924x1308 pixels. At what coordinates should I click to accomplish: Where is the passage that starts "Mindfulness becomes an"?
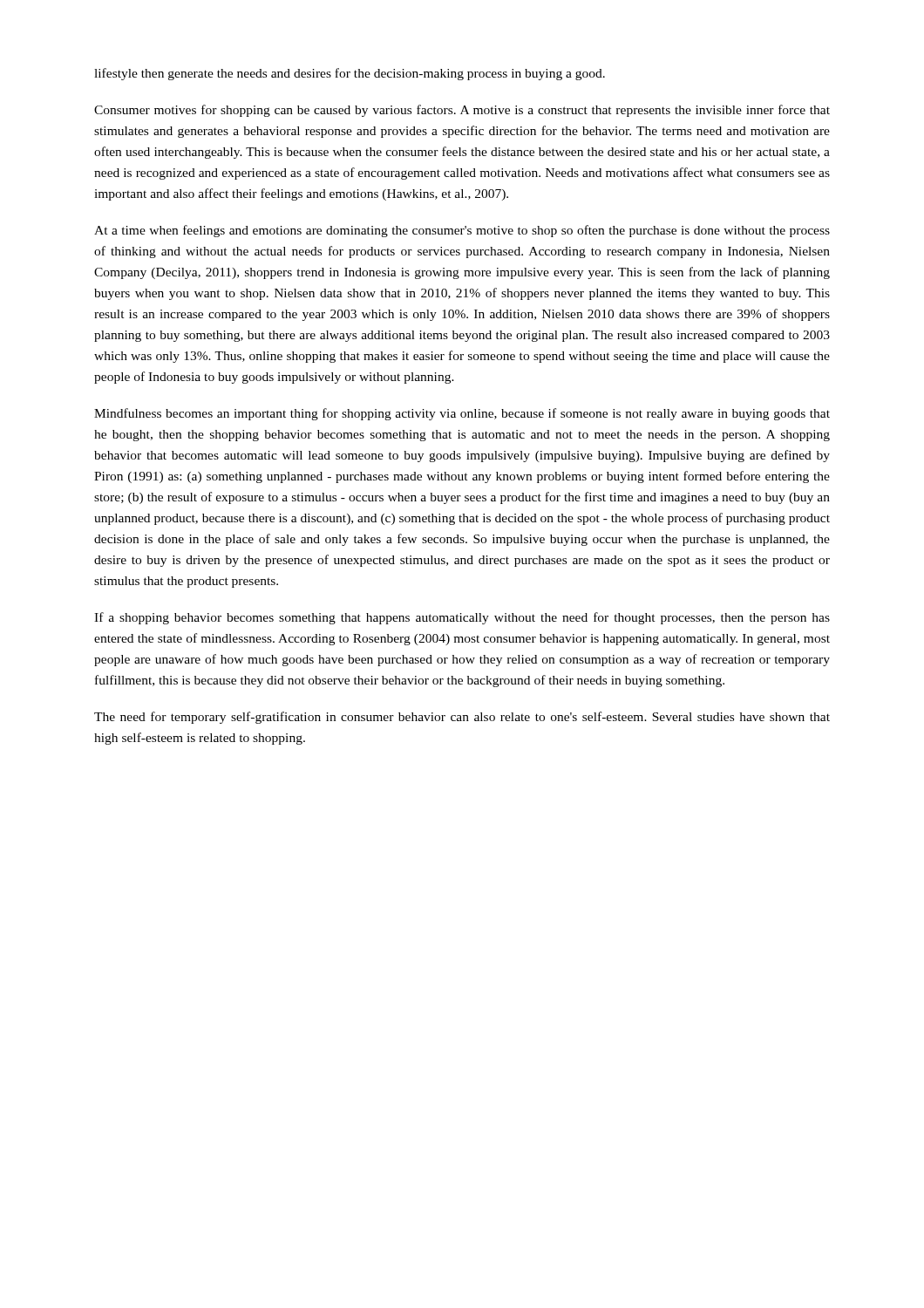coord(462,497)
